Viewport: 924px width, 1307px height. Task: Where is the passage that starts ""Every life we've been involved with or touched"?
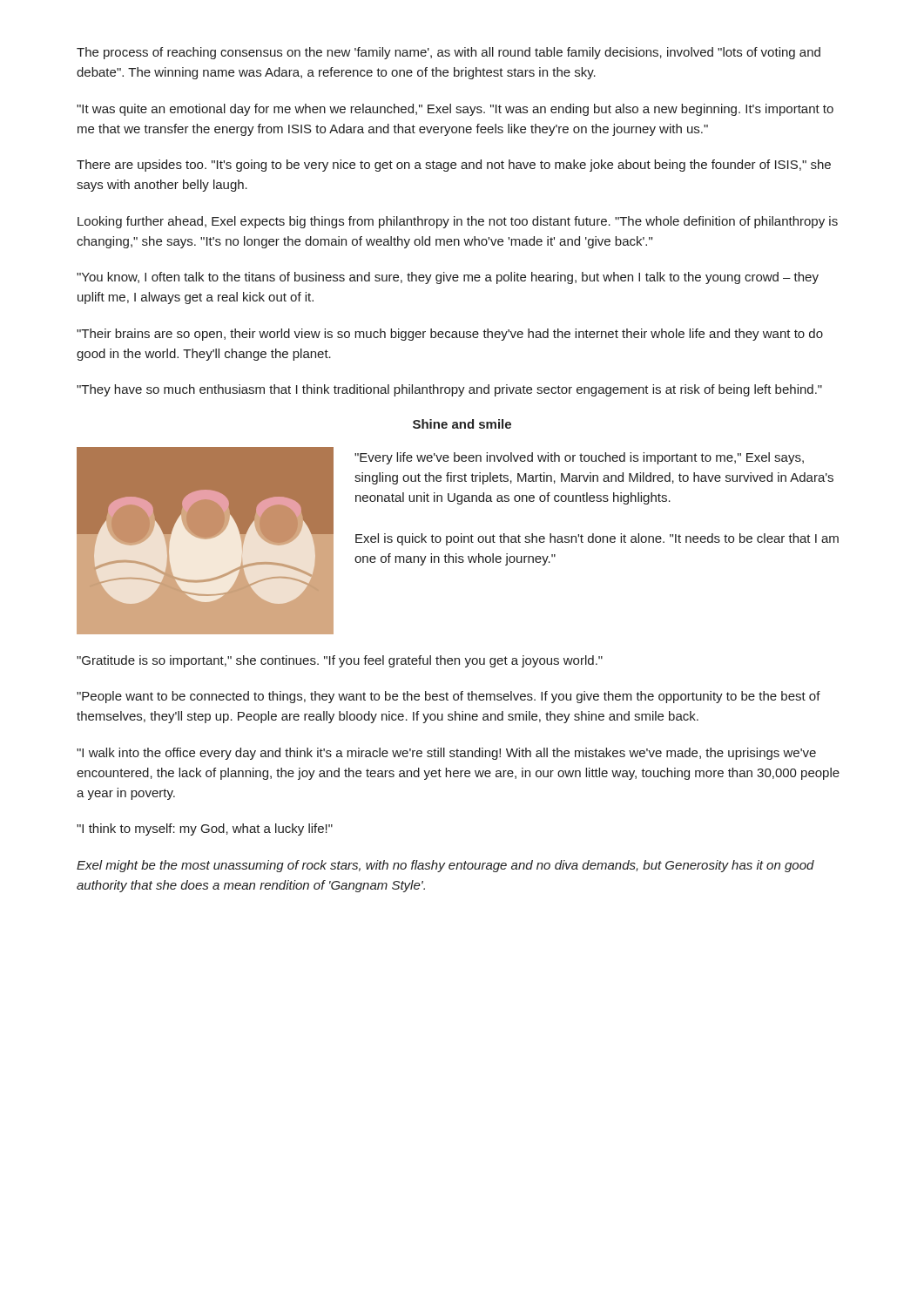(x=597, y=507)
